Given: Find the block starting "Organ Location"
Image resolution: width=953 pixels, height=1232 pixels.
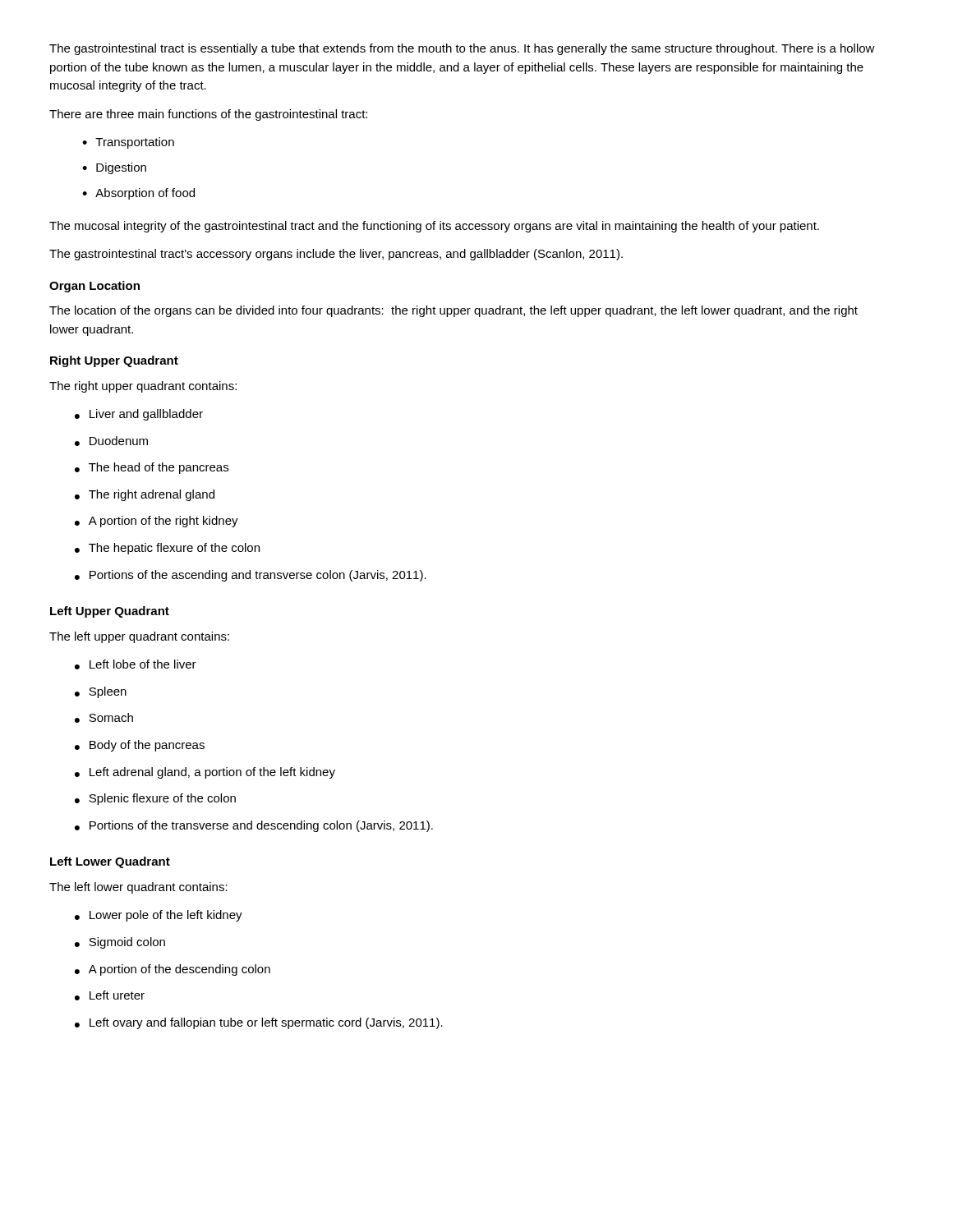Looking at the screenshot, I should coord(95,285).
